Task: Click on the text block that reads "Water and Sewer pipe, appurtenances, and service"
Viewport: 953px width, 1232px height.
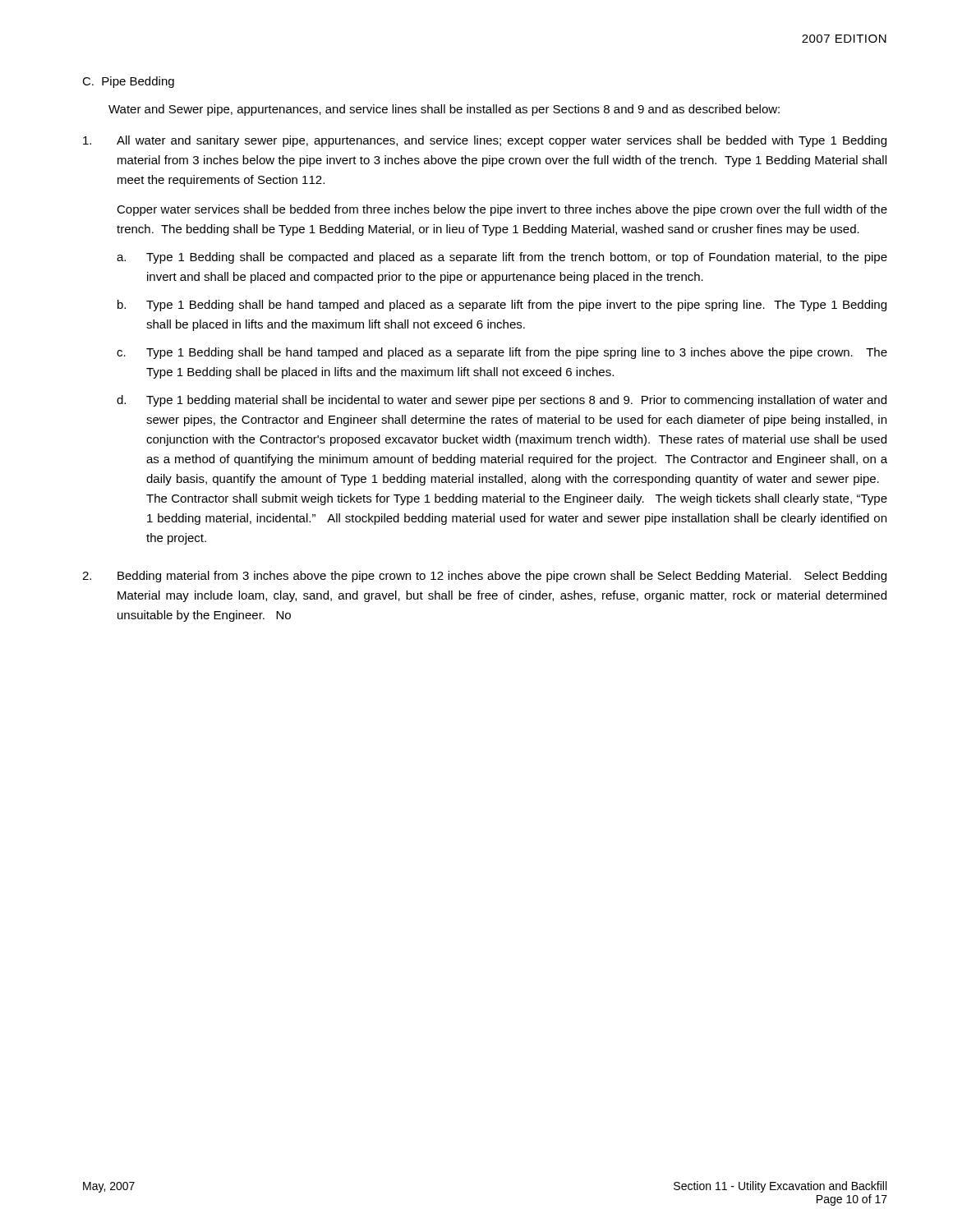Action: click(445, 109)
